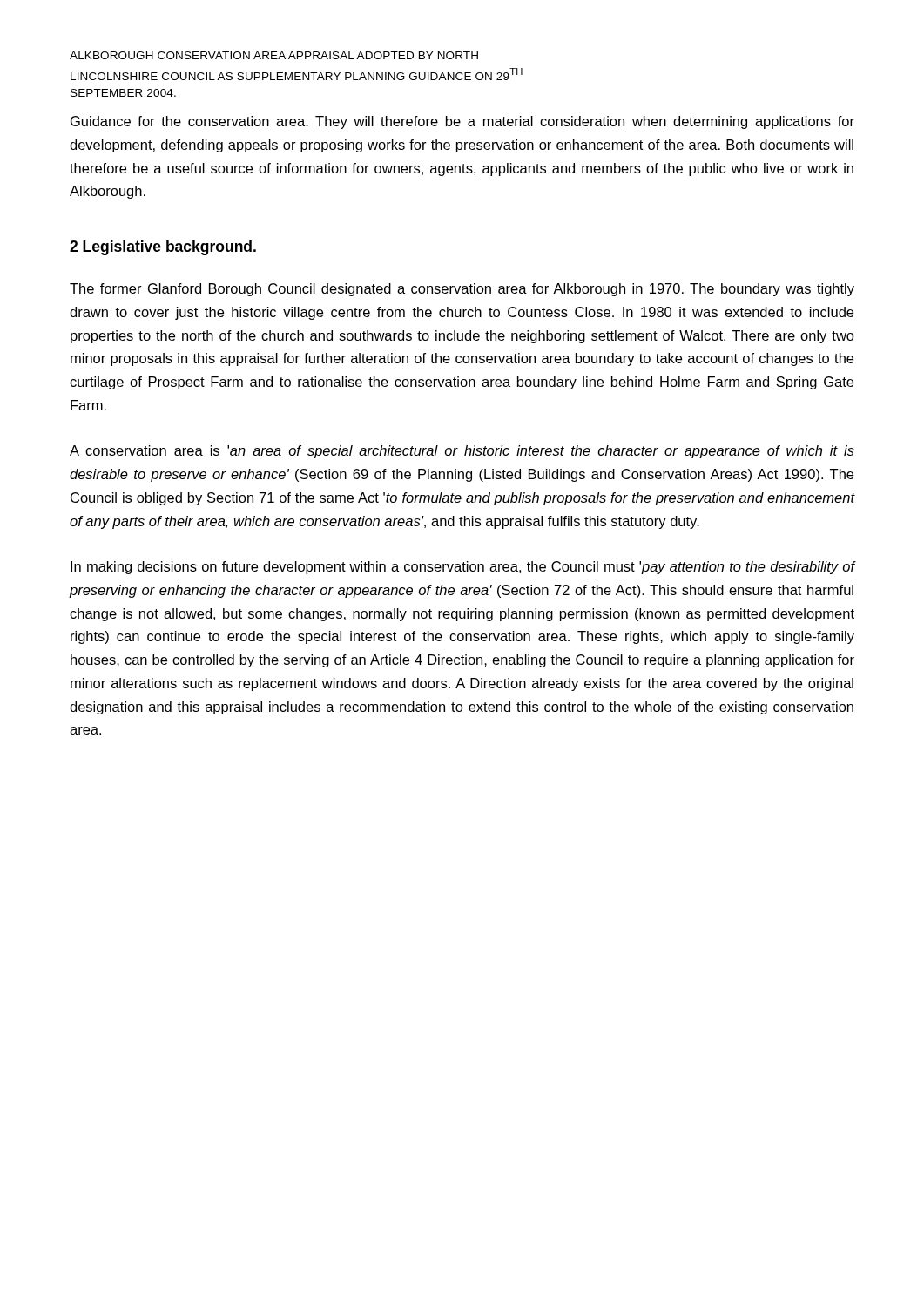This screenshot has height=1307, width=924.
Task: Navigate to the region starting "The former Glanford Borough Council designated"
Action: [462, 347]
